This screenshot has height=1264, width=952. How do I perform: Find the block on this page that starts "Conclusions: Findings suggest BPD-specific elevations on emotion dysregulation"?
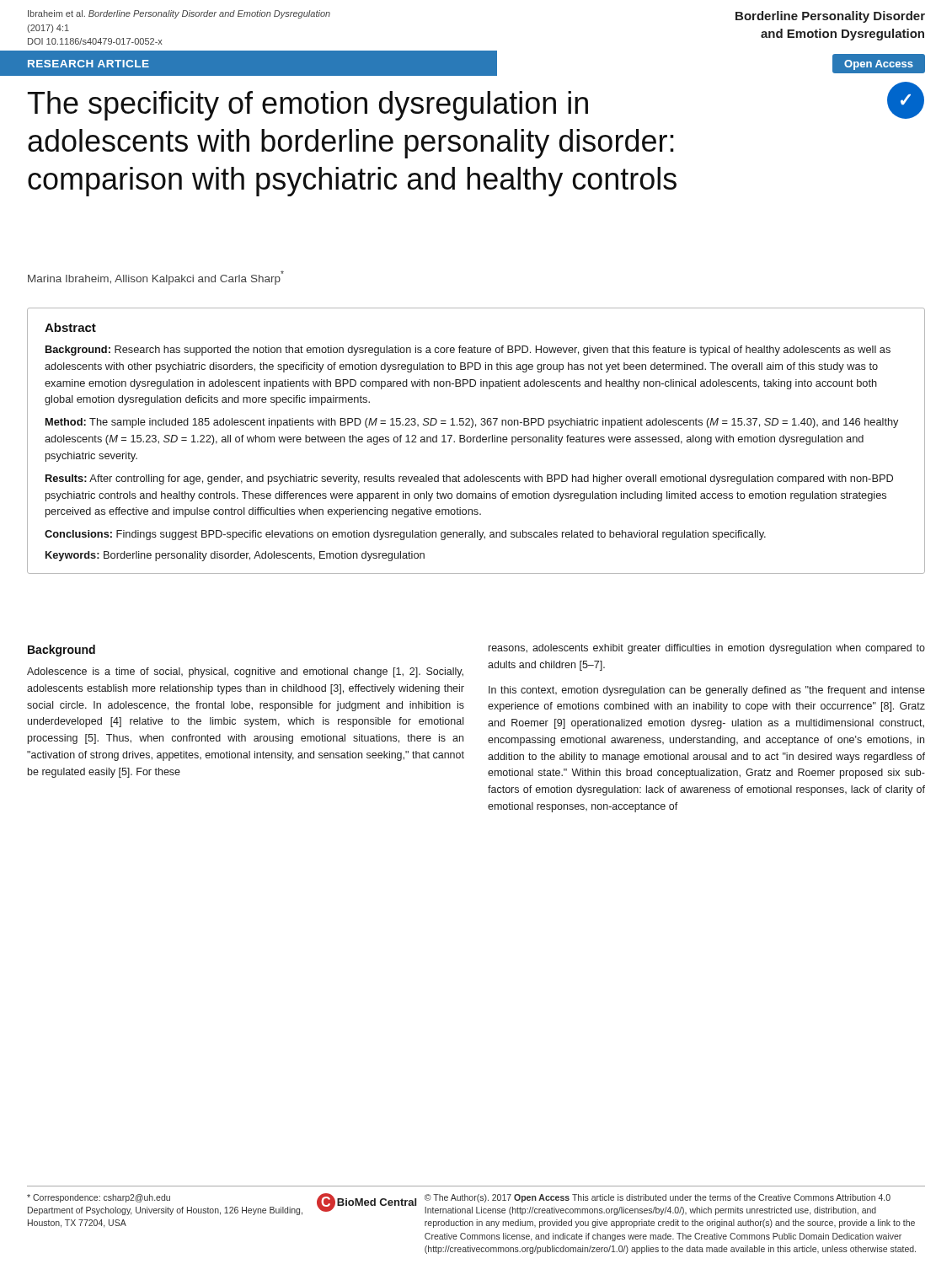coord(406,534)
